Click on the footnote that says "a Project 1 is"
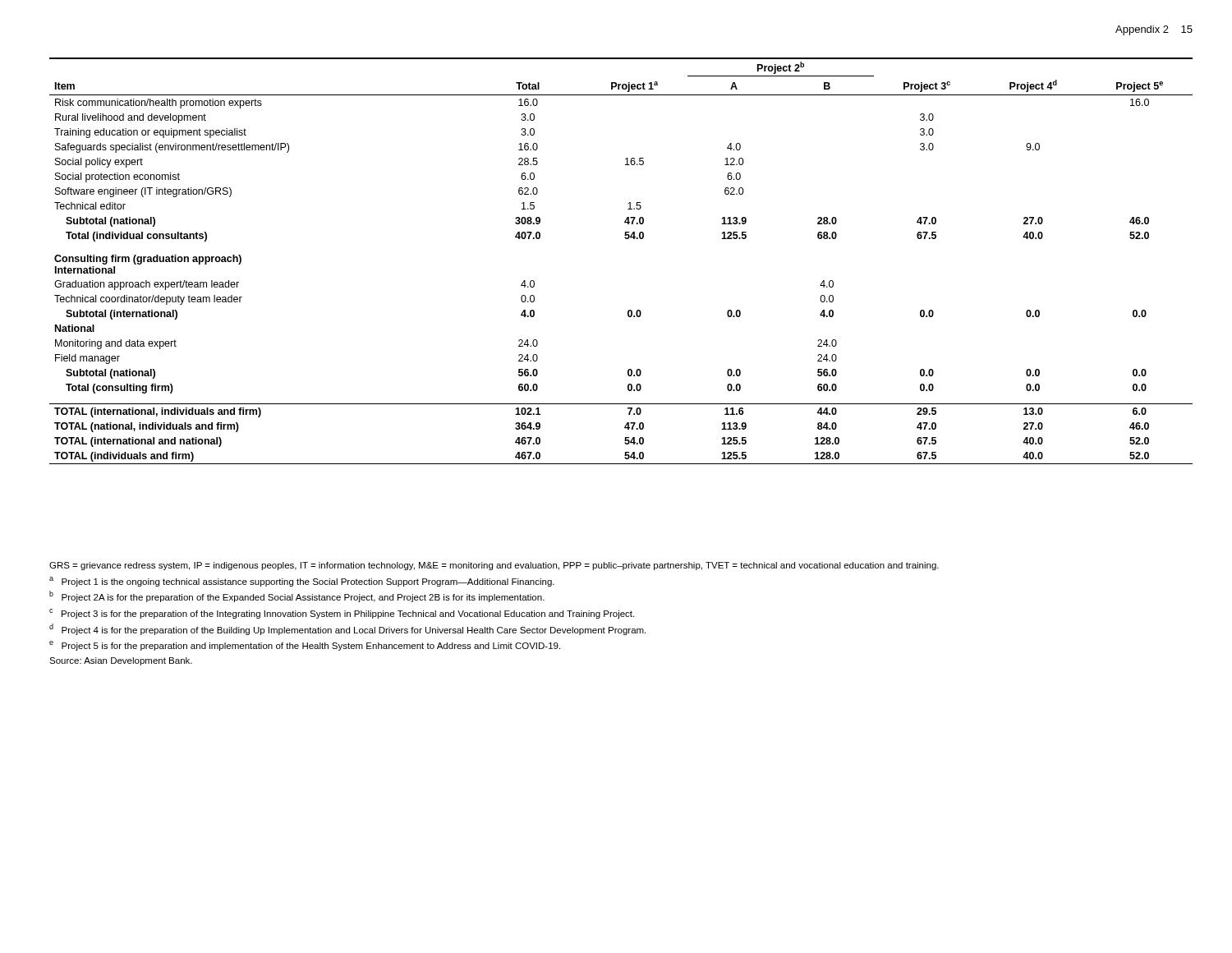Image resolution: width=1232 pixels, height=953 pixels. (302, 580)
